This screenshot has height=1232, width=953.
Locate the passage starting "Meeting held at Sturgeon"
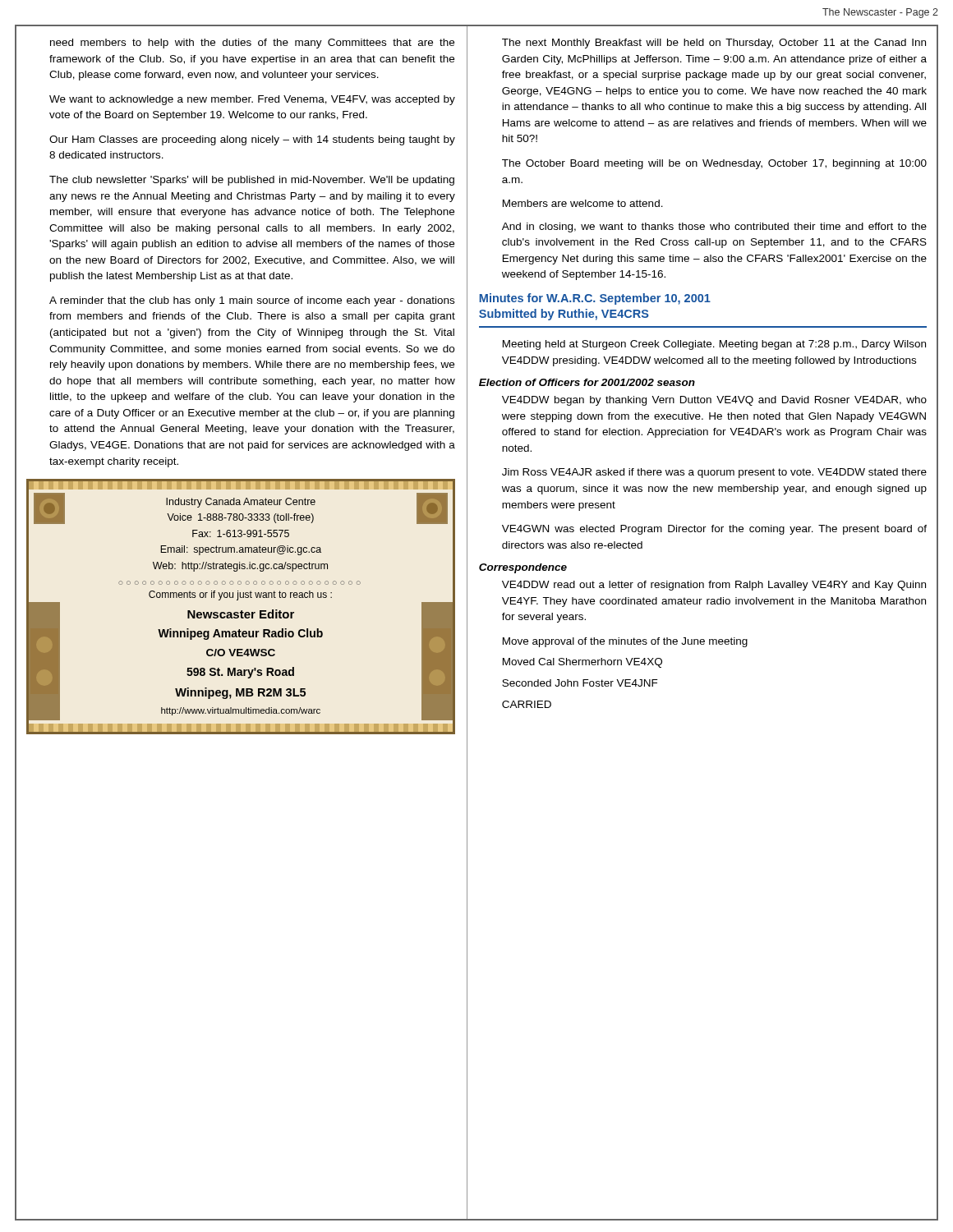click(714, 352)
